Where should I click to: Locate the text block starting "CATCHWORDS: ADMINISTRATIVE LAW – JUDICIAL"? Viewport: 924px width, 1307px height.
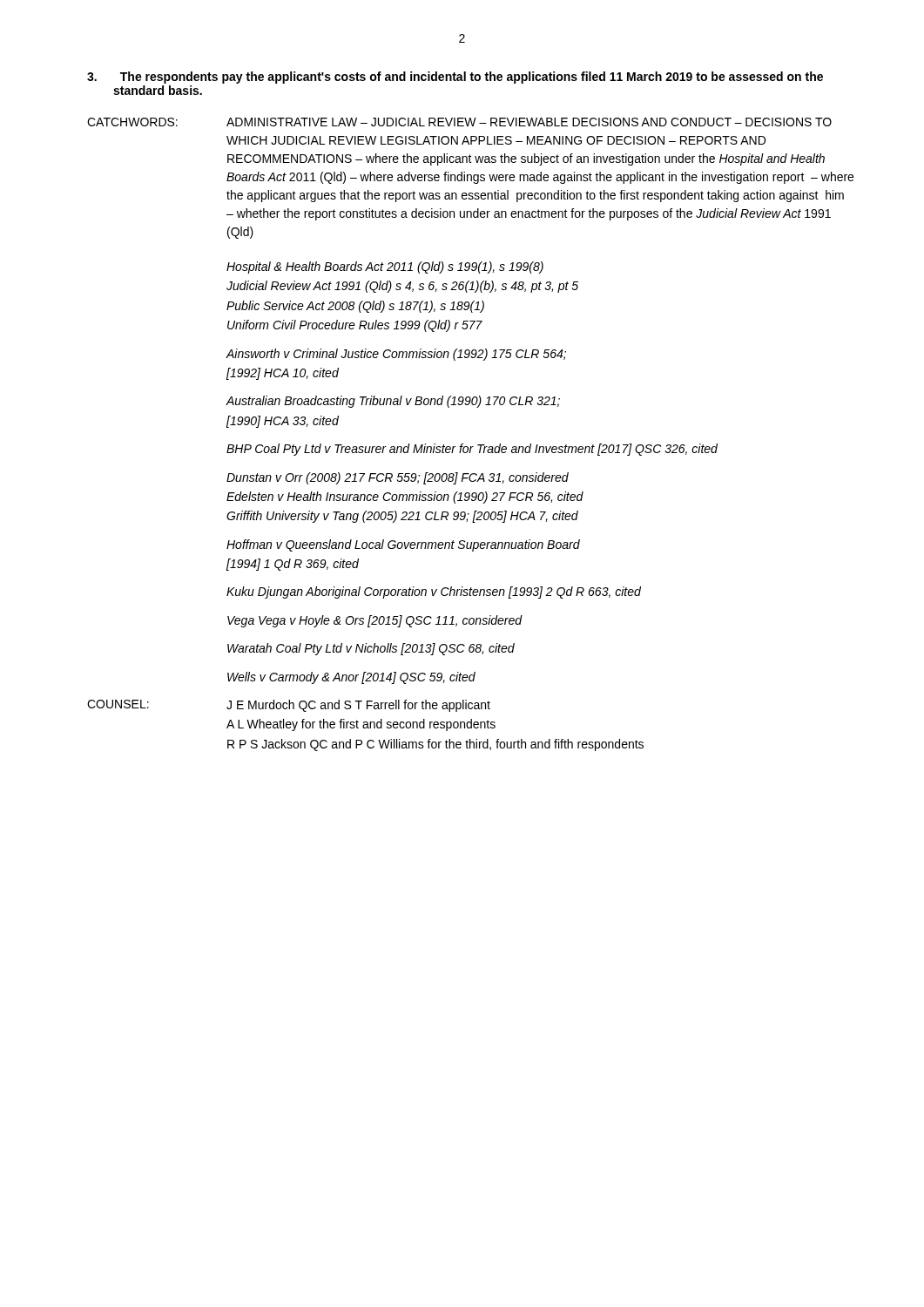pyautogui.click(x=471, y=177)
